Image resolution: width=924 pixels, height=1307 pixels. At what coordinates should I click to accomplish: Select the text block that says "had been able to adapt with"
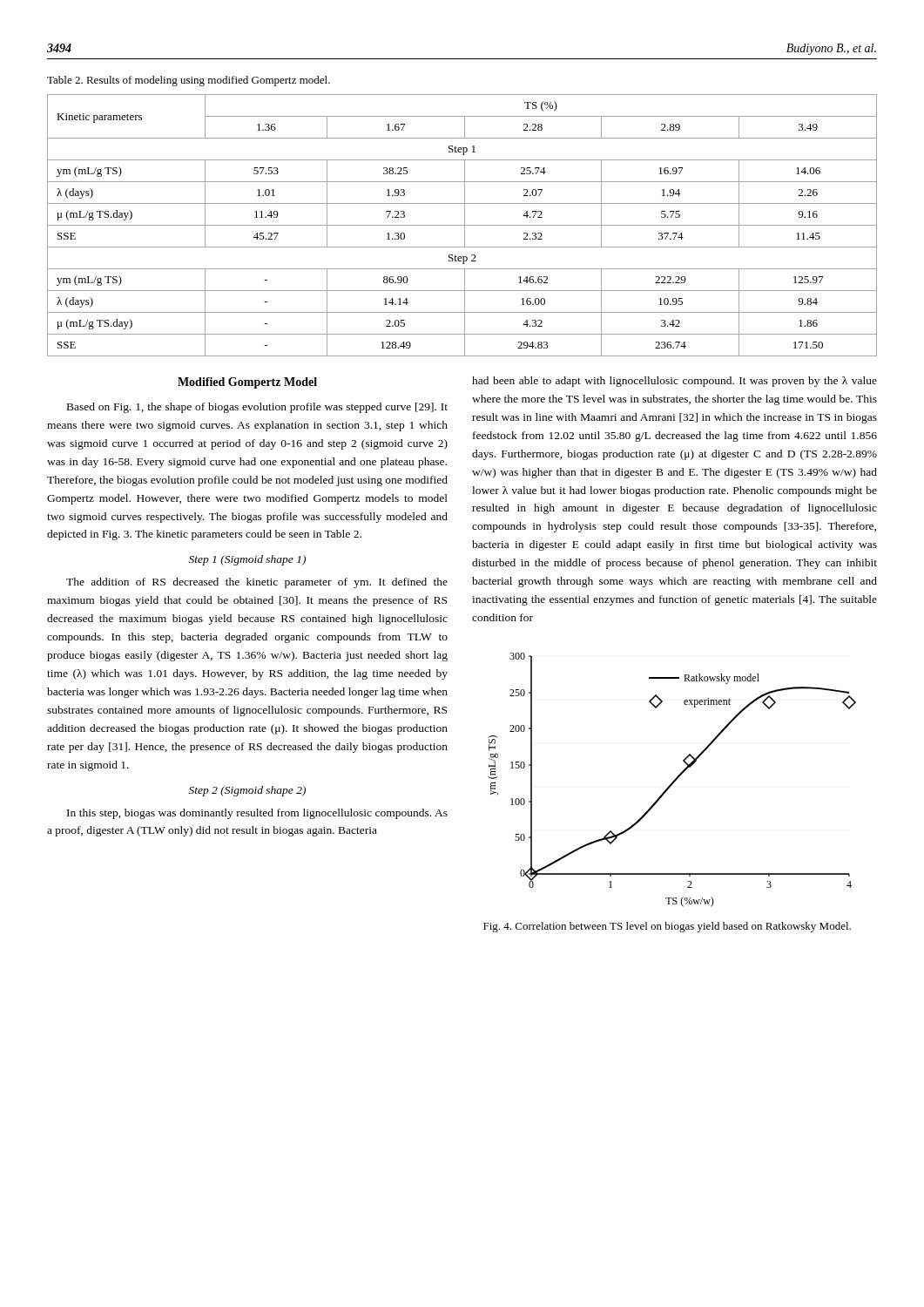coord(674,499)
